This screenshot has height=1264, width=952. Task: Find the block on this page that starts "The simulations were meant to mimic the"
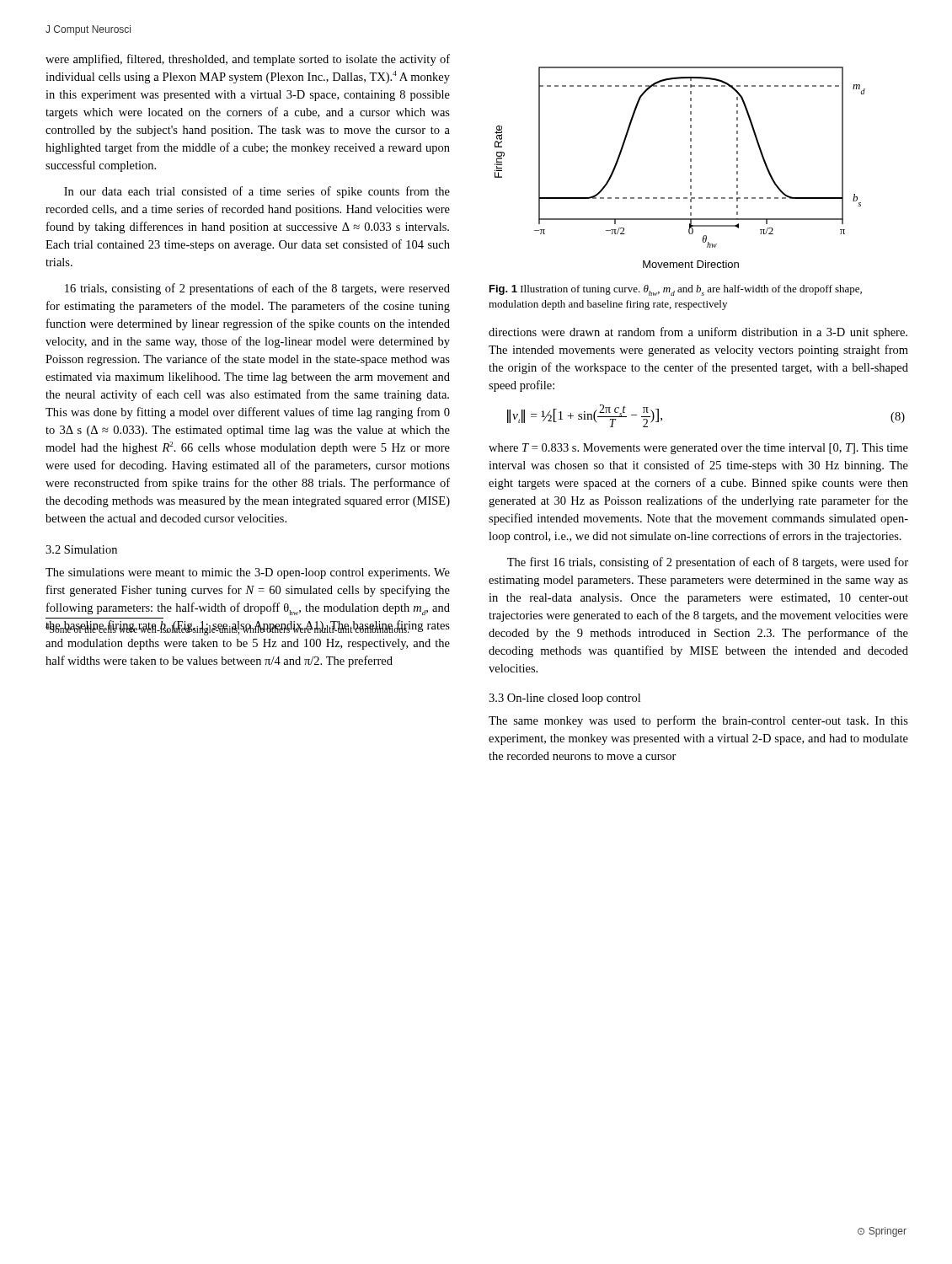click(x=248, y=617)
